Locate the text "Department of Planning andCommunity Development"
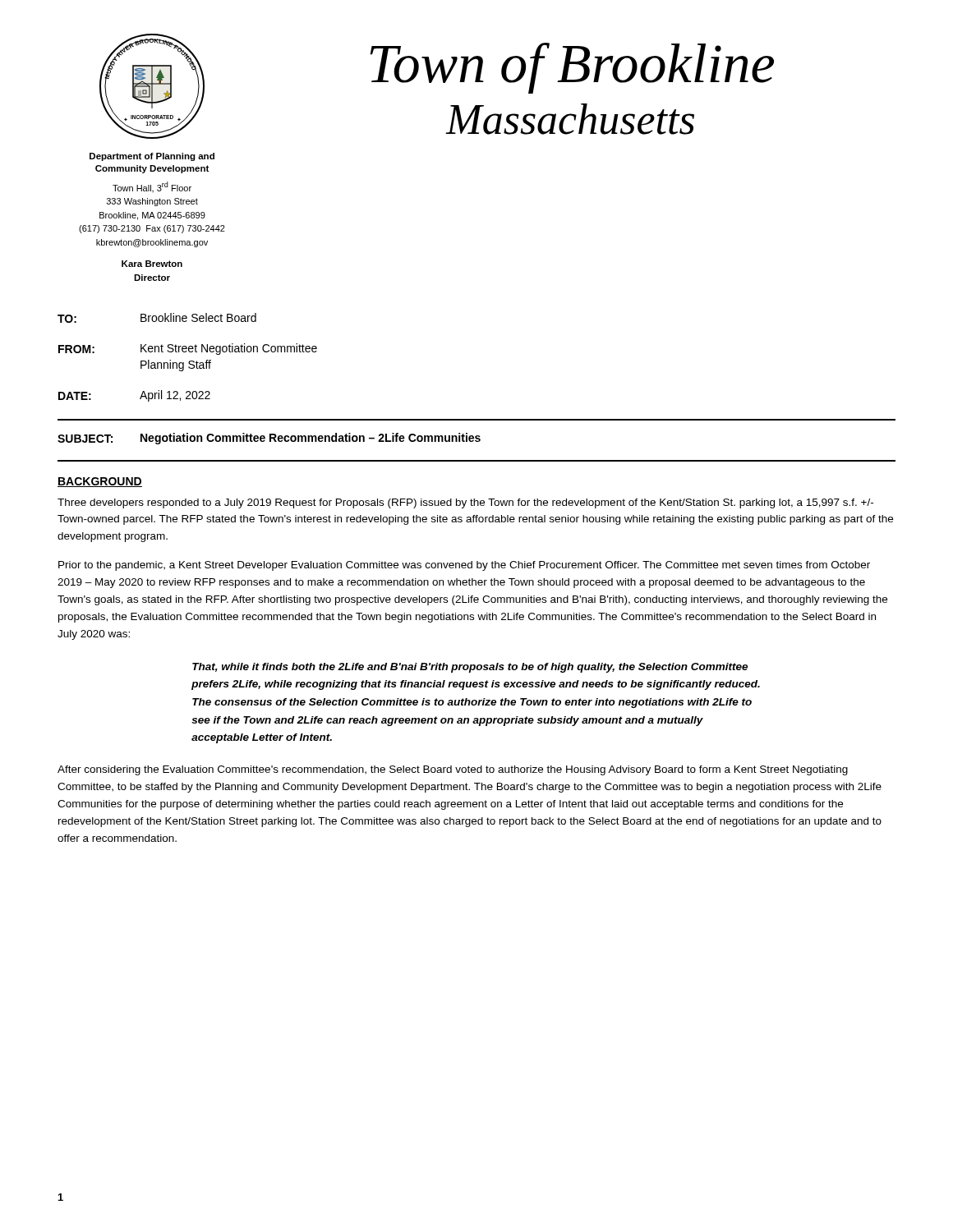The image size is (953, 1232). coord(152,162)
